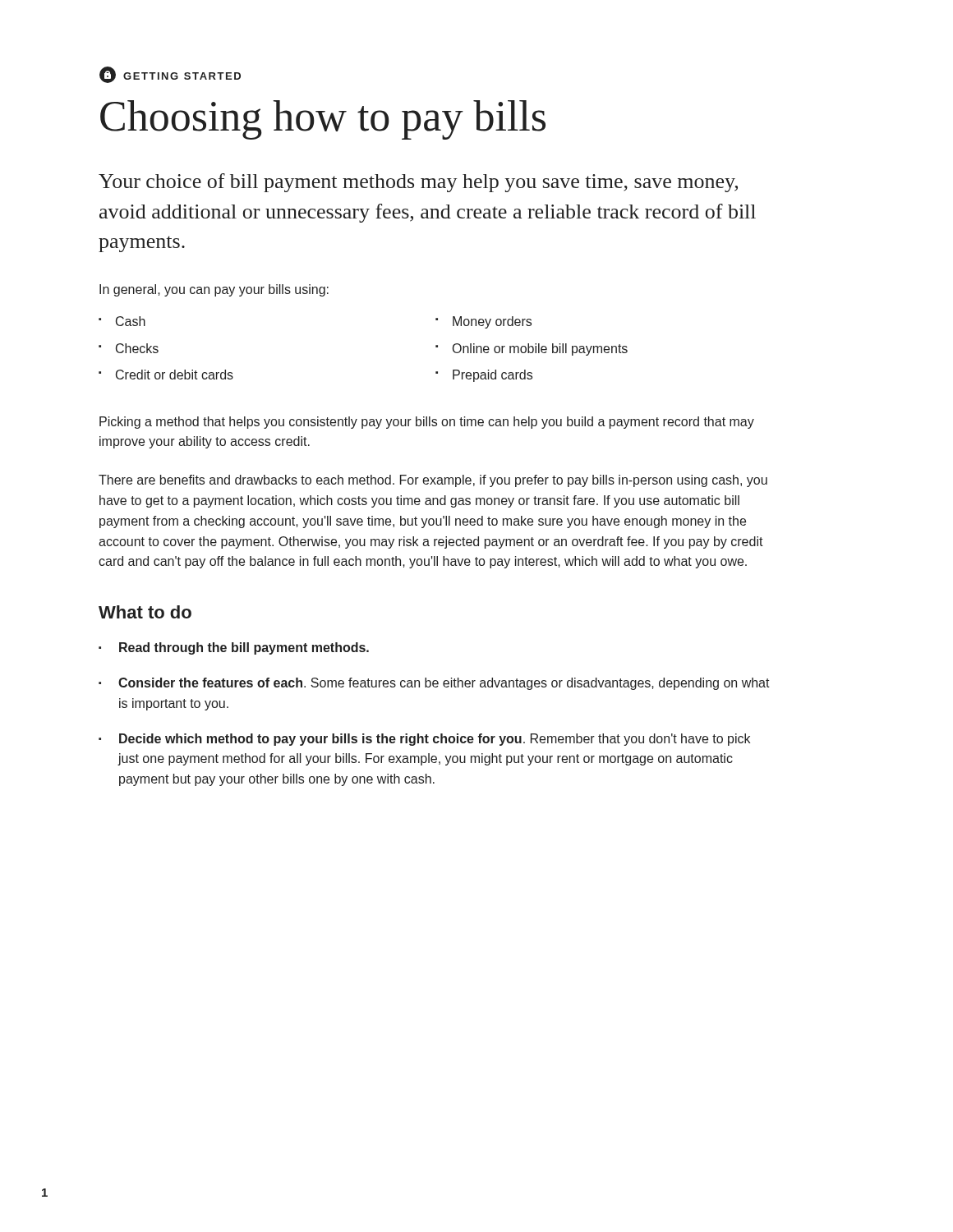Where is the passage that starts "Picking a method that helps you"?

pos(426,432)
